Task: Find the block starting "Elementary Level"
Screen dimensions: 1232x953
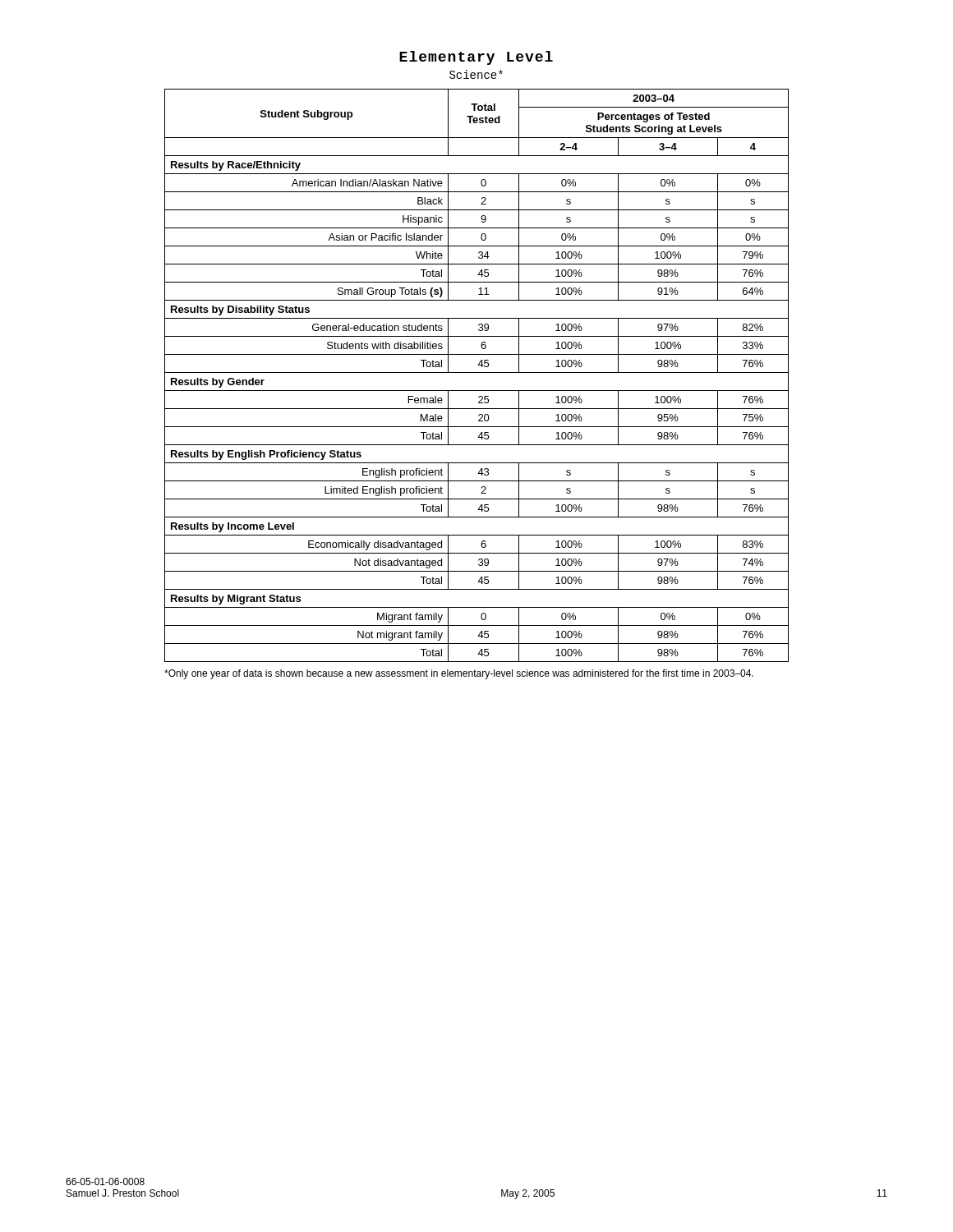Action: 476,57
